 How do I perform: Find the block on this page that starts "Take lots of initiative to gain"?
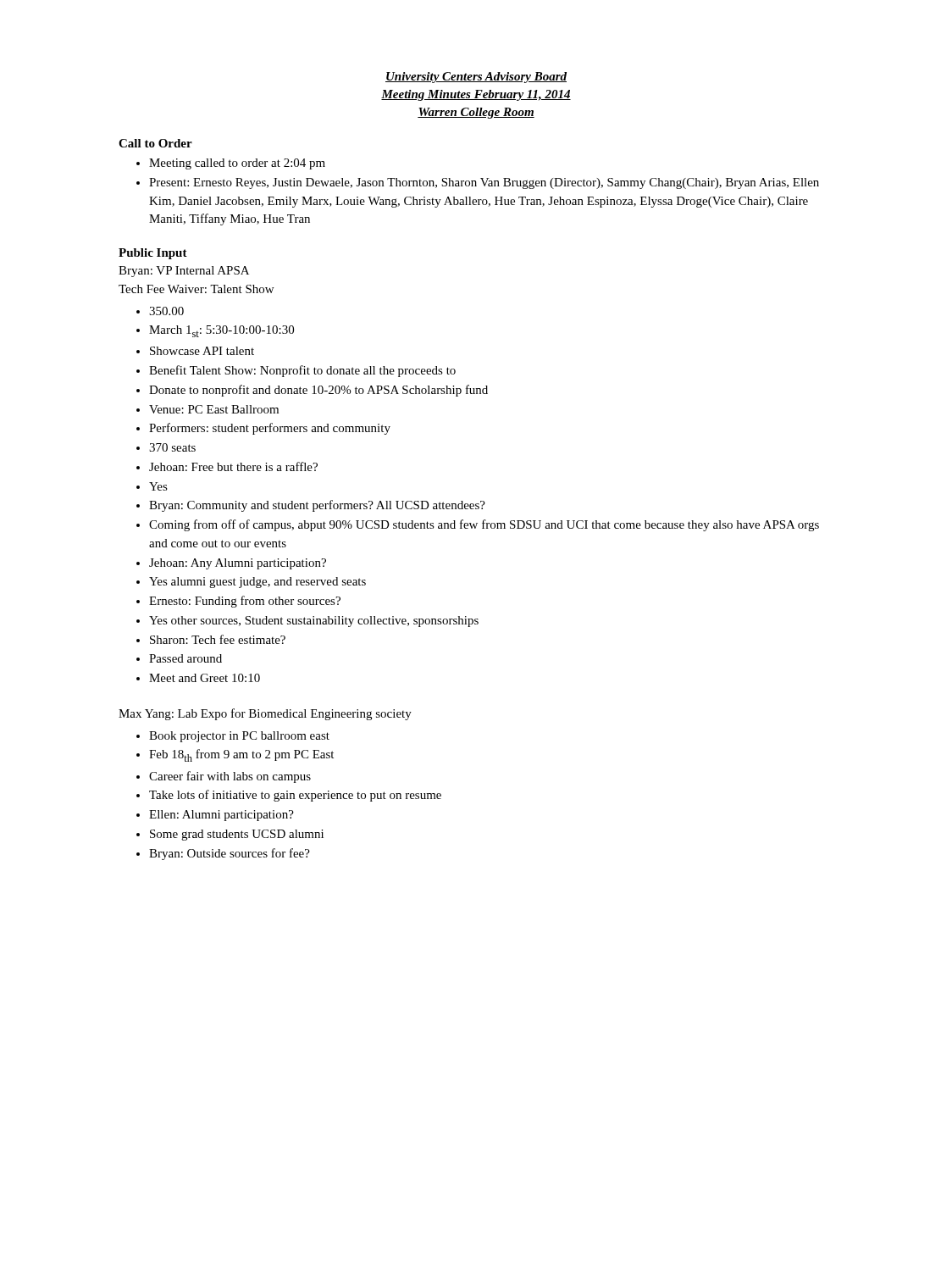tap(295, 795)
